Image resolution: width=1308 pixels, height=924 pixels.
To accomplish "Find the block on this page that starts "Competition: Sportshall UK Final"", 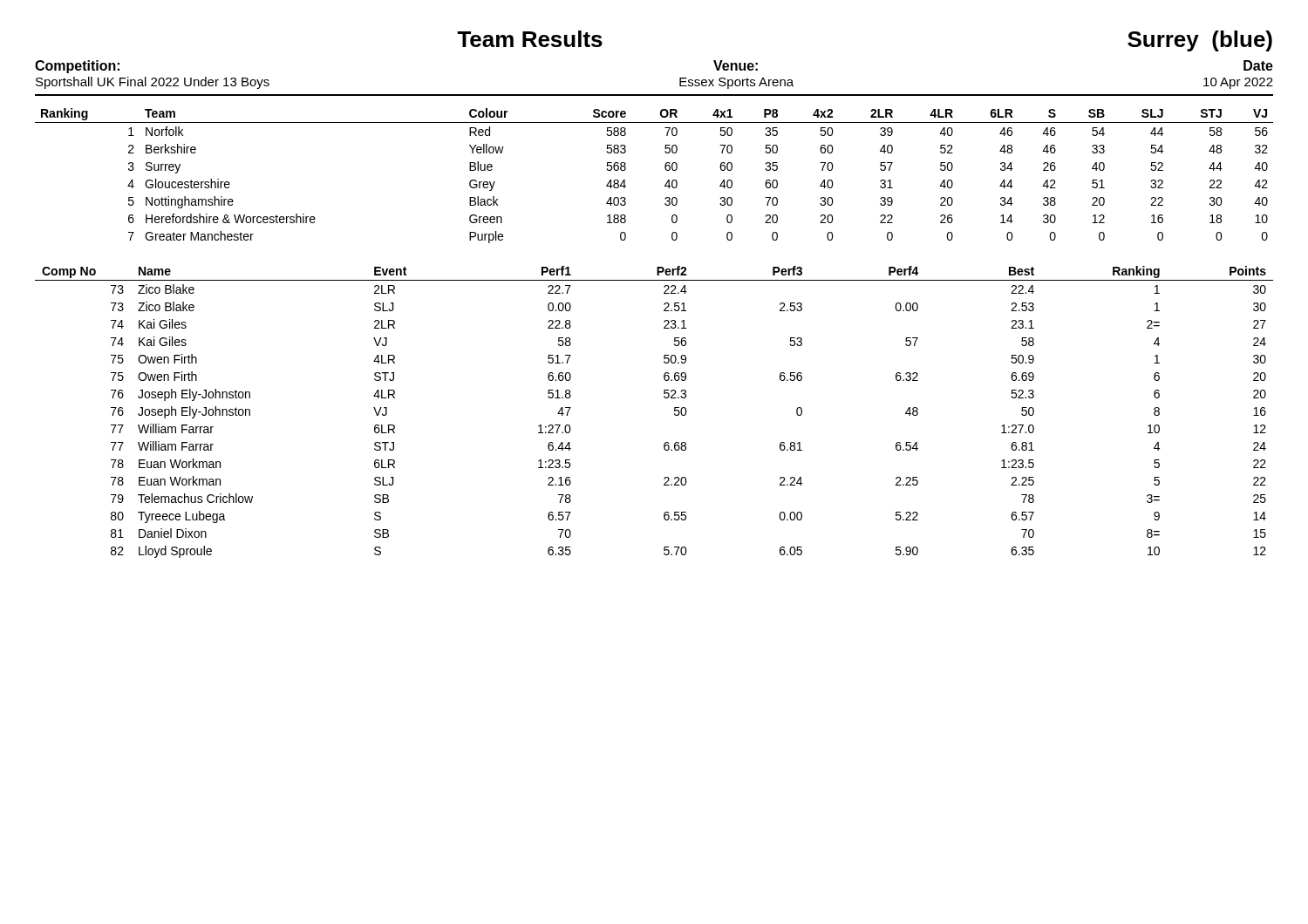I will click(152, 74).
